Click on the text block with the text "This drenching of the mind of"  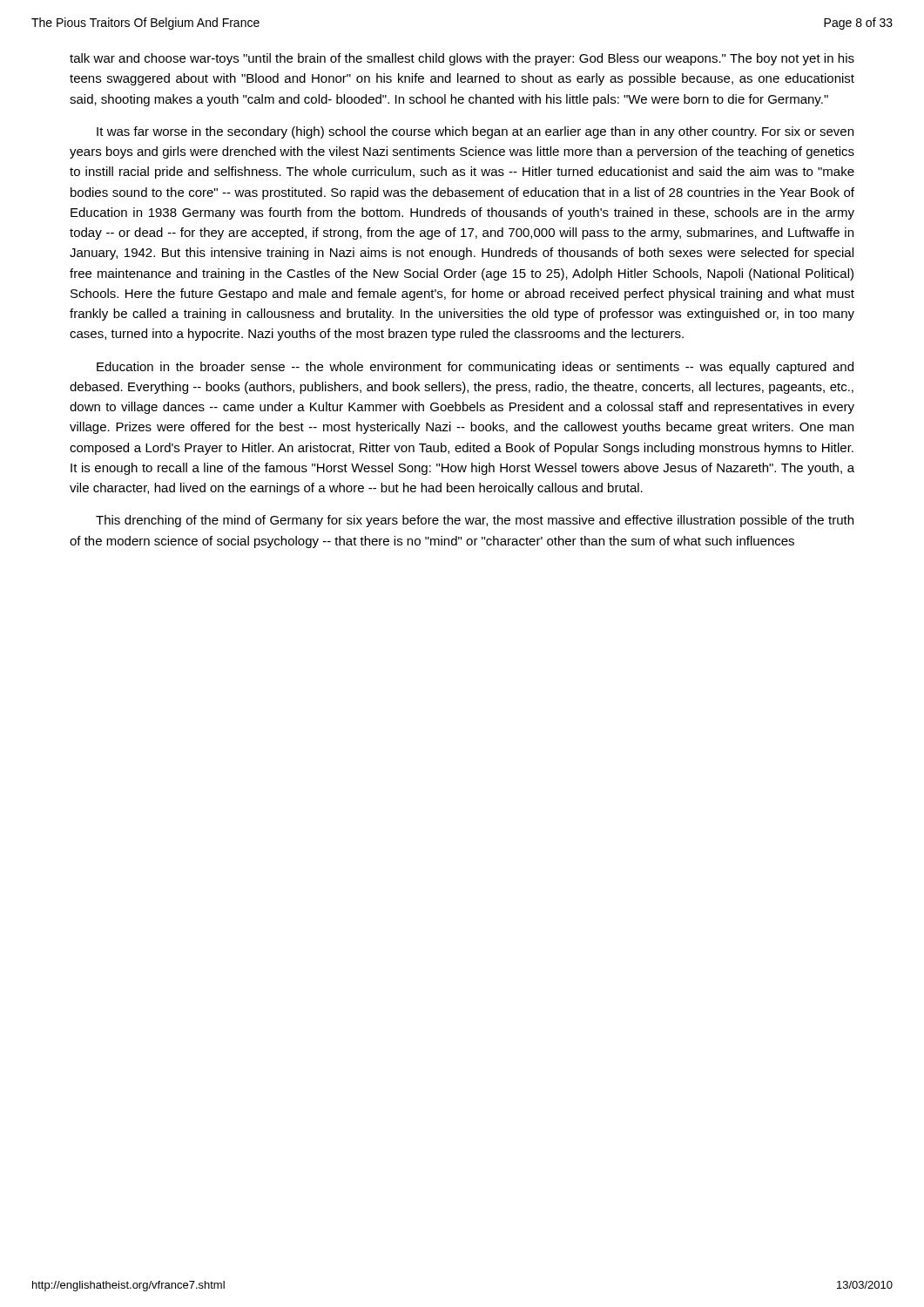(462, 530)
